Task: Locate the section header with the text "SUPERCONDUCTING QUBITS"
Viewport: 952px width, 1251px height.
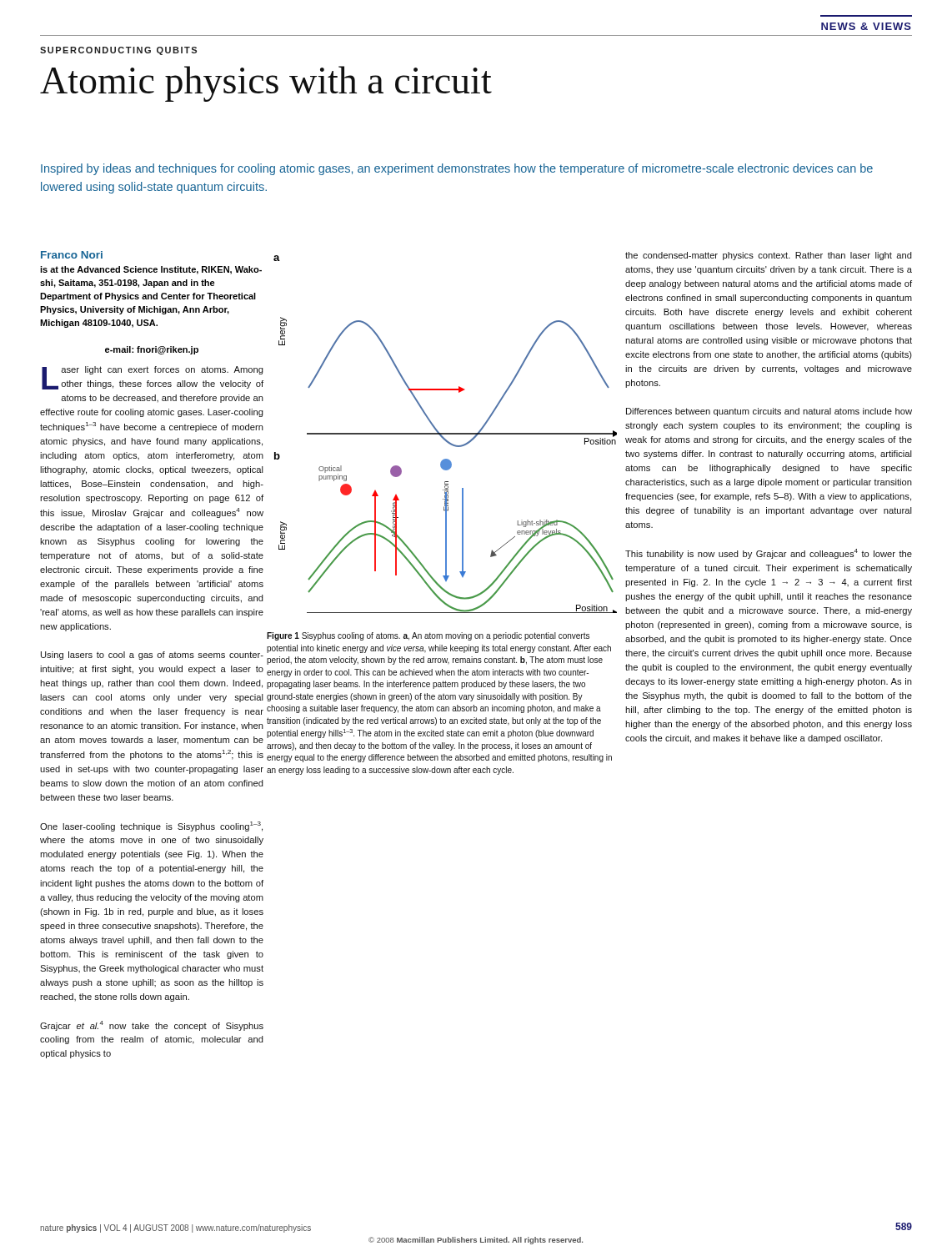Action: [119, 50]
